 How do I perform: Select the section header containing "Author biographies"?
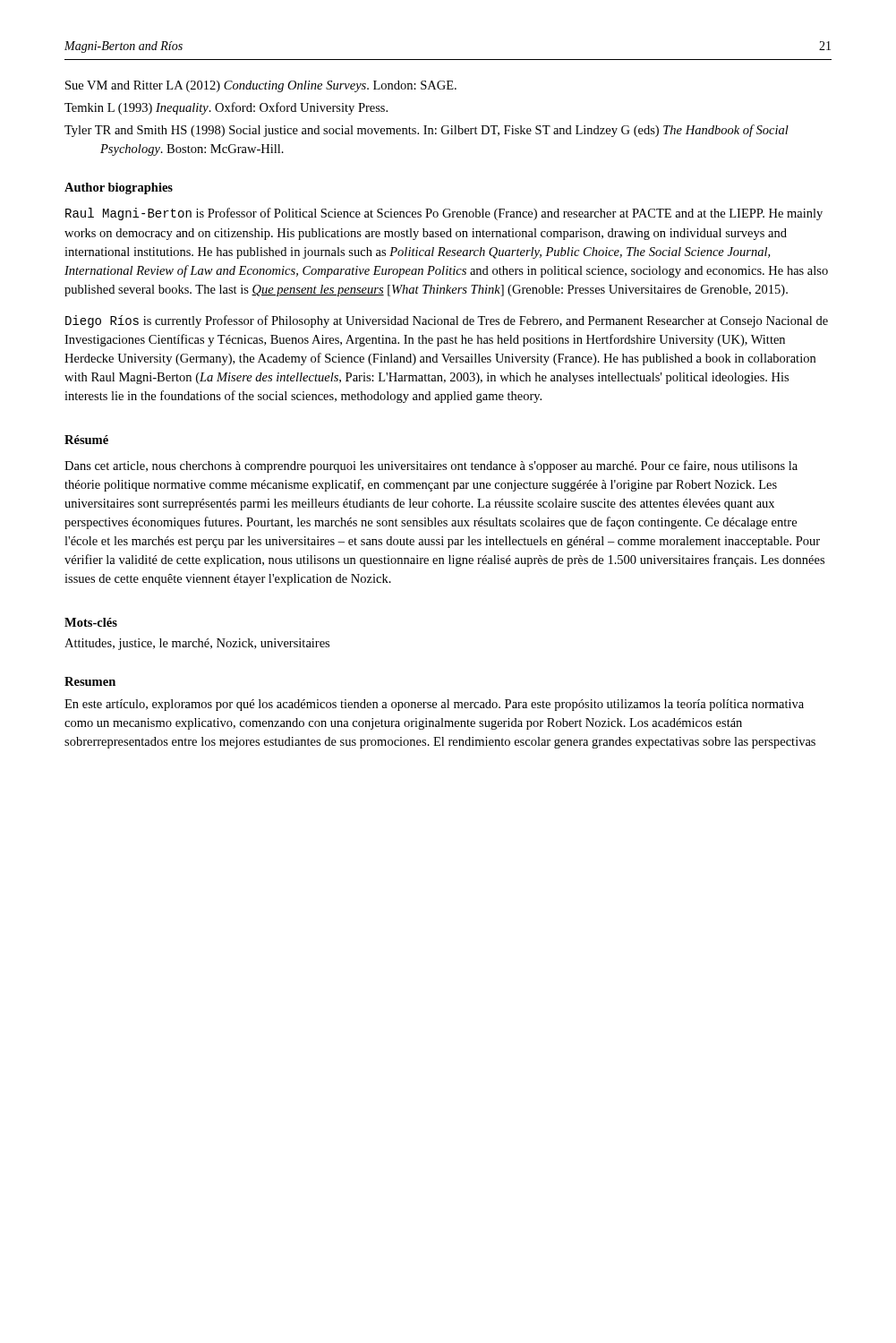(119, 187)
